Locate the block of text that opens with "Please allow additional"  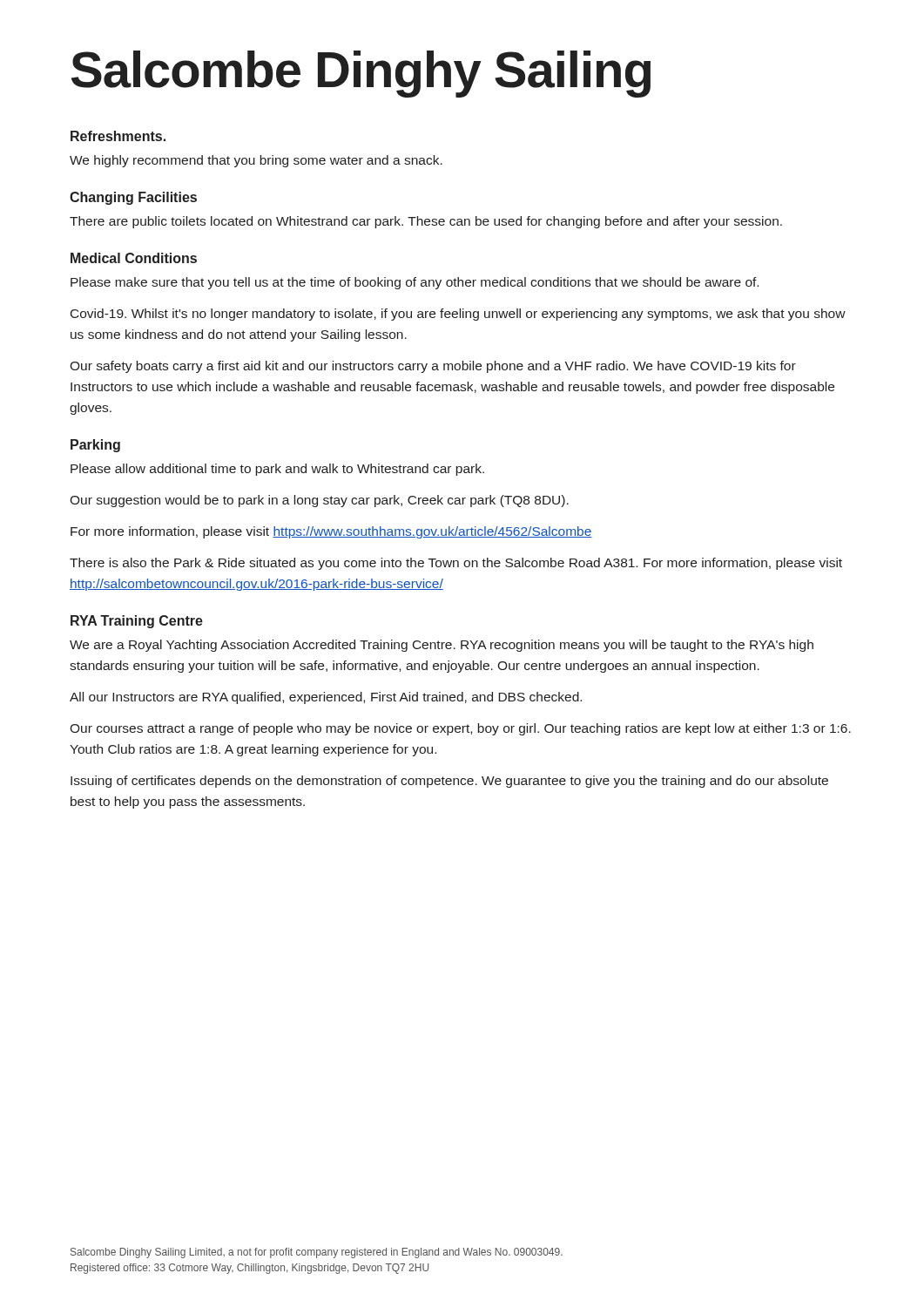(278, 468)
